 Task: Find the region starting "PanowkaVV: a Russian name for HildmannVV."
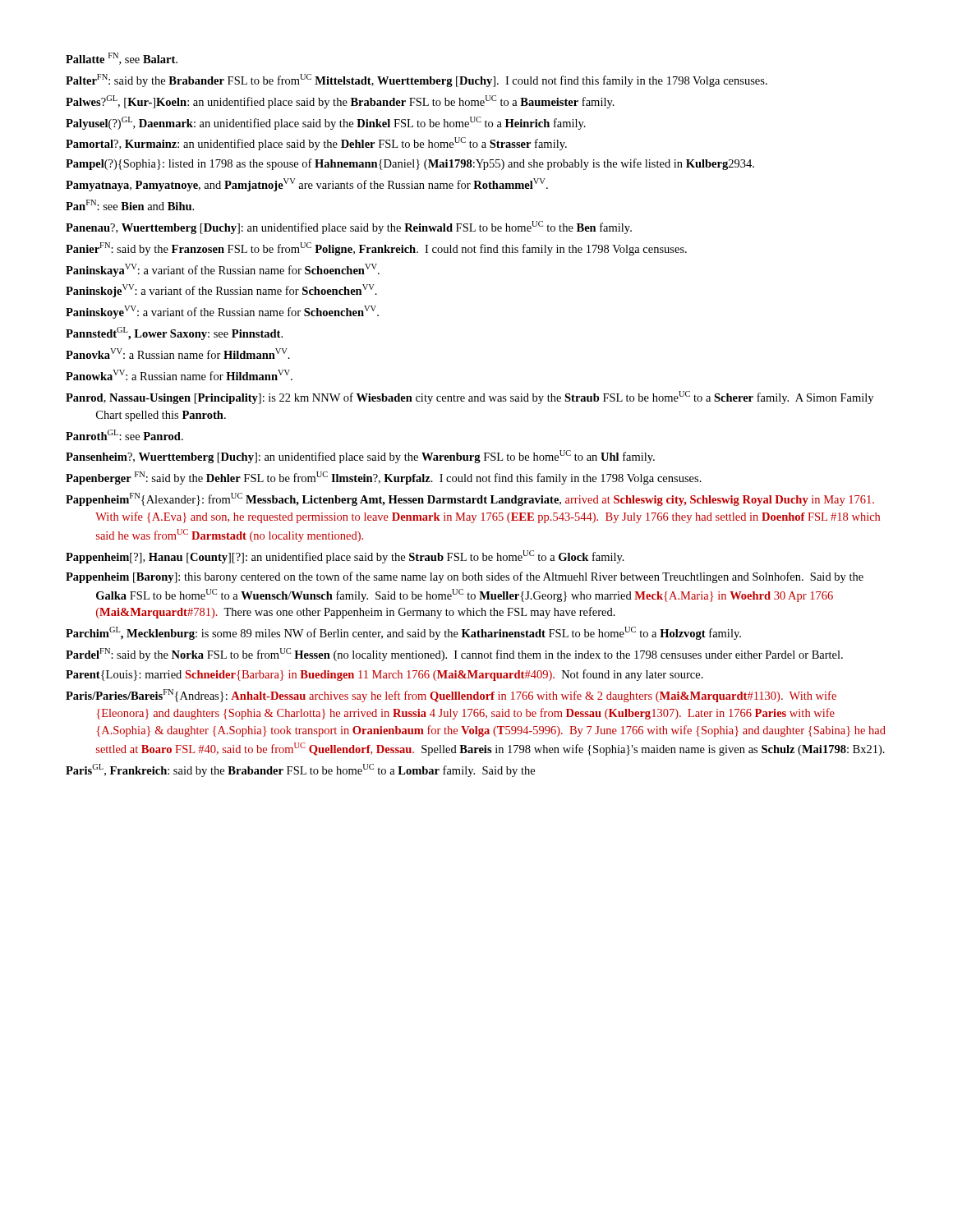179,375
